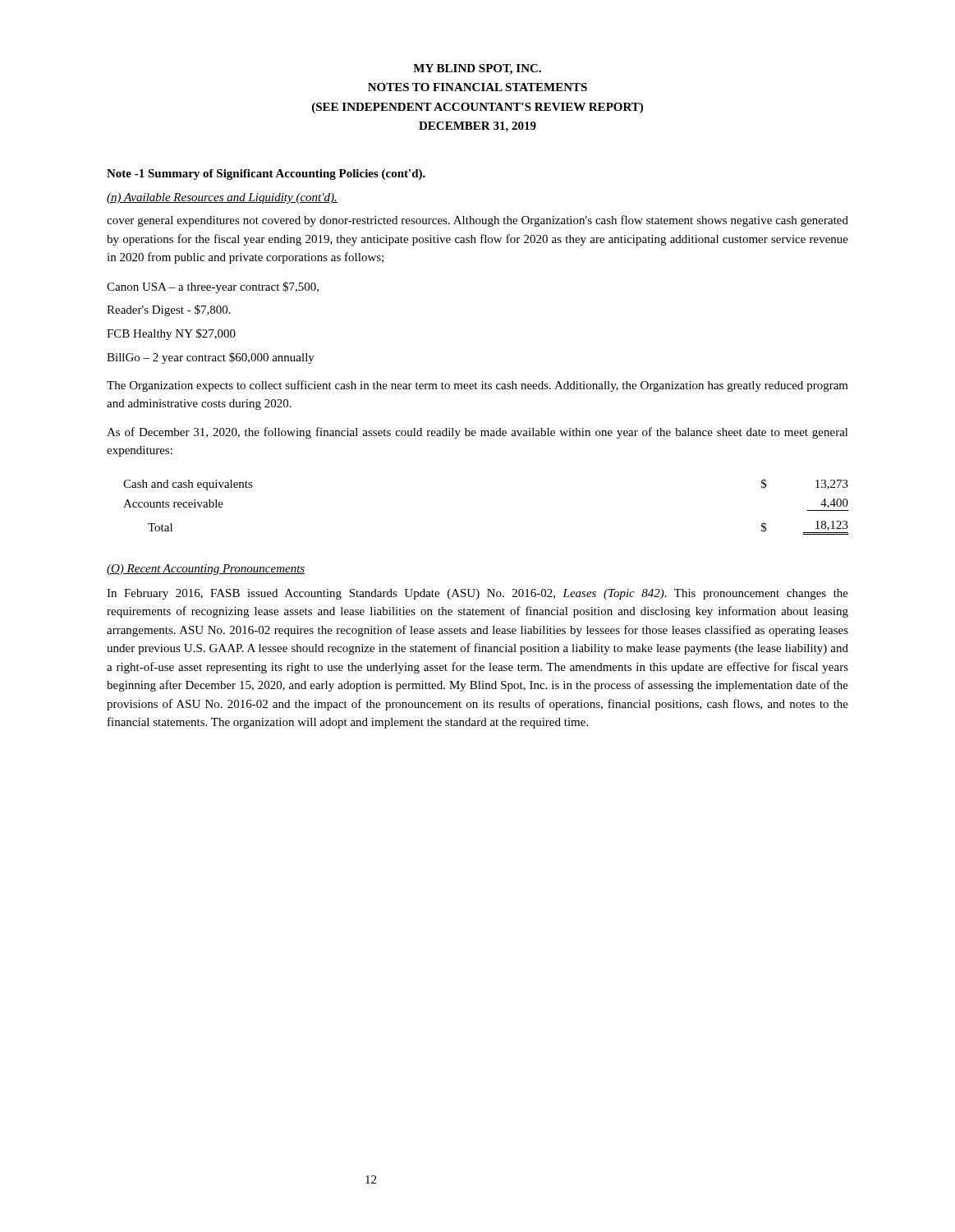
Task: Point to "(O) Recent Accounting Pronouncements"
Action: (x=206, y=570)
